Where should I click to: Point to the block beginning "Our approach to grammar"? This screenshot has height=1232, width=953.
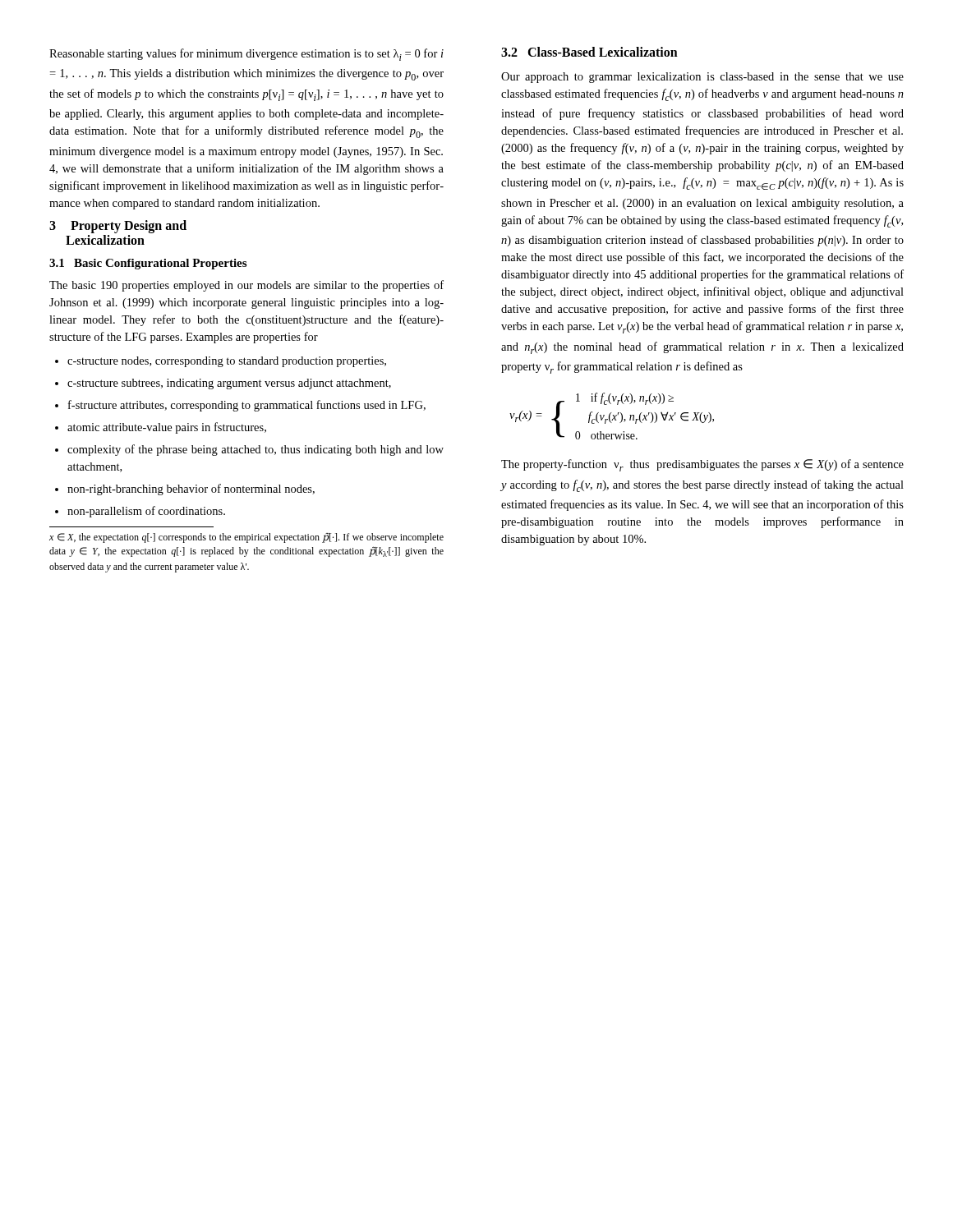click(702, 223)
